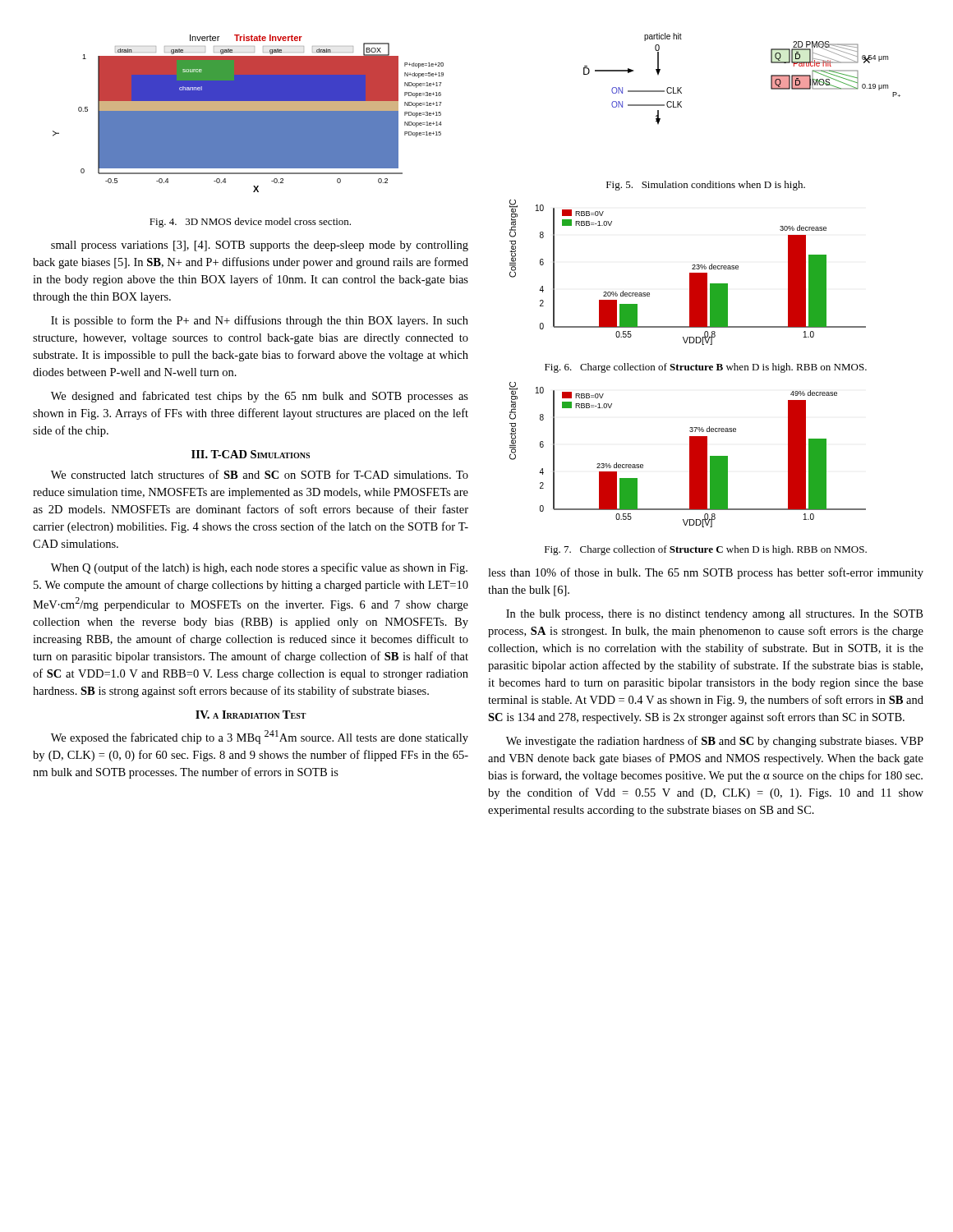Viewport: 953px width, 1232px height.
Task: Find the element starting "When Q (output of the"
Action: 251,629
